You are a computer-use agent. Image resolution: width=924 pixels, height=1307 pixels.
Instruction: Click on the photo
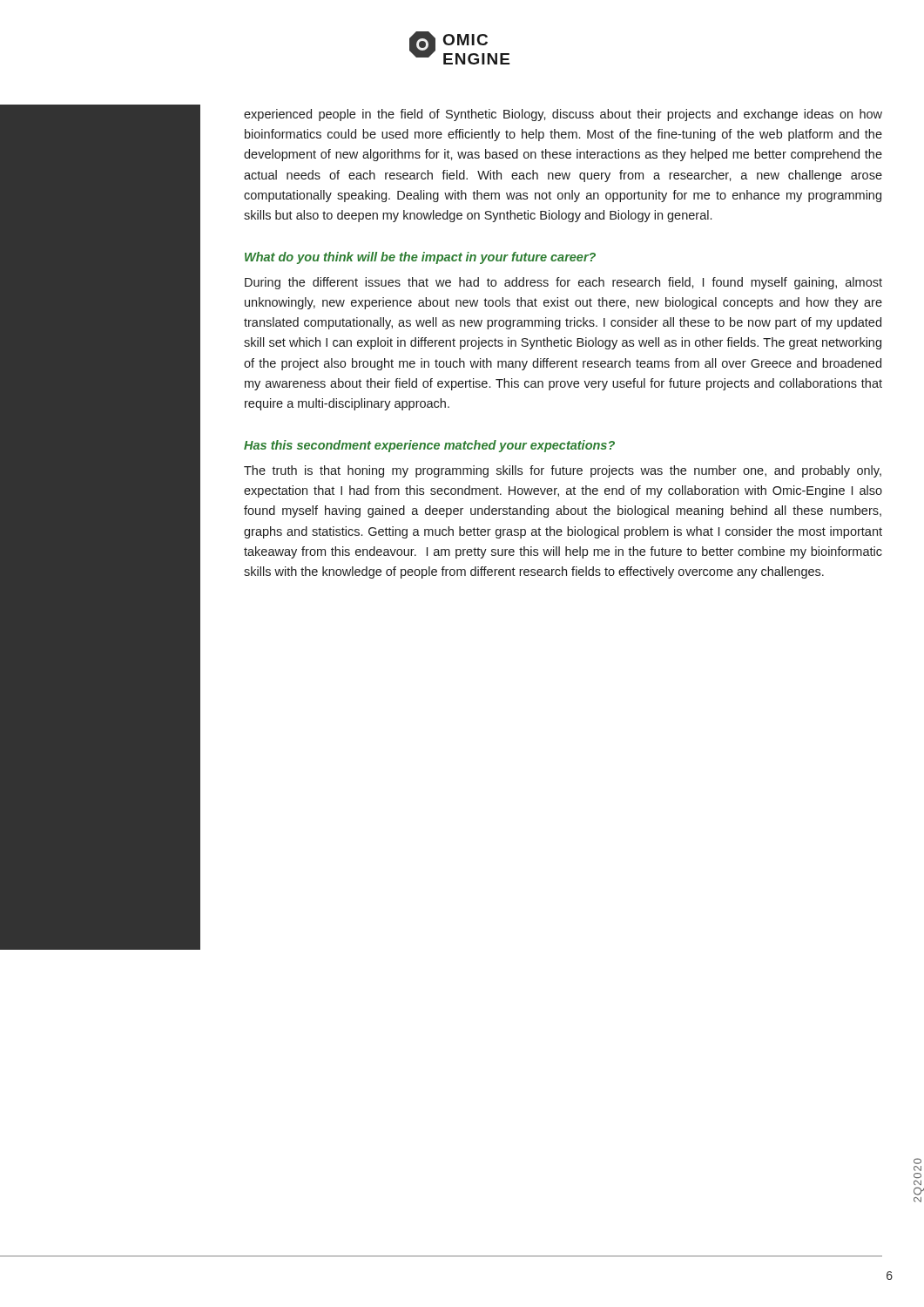pyautogui.click(x=100, y=527)
